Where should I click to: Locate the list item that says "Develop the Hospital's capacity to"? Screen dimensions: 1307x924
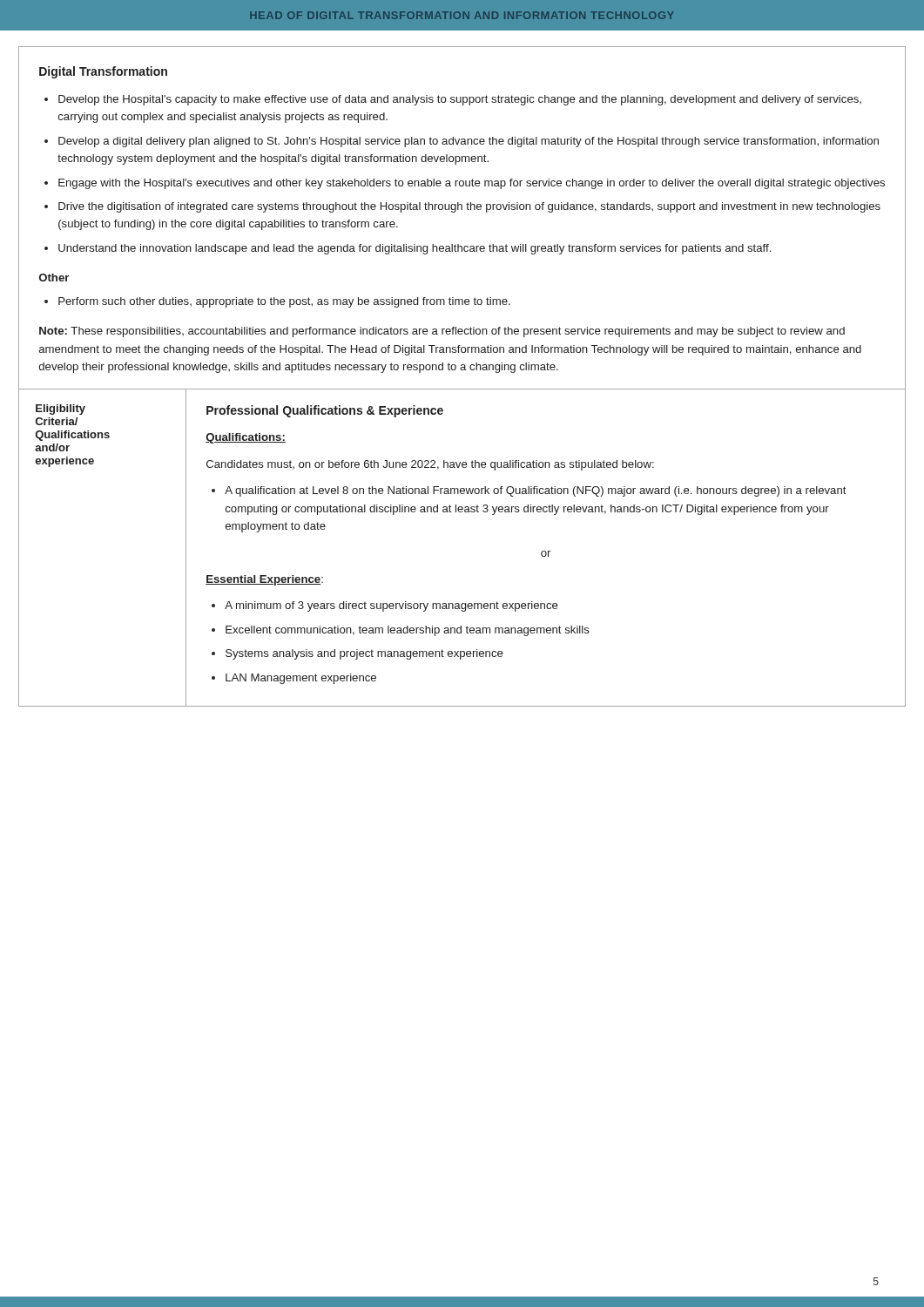pos(472,108)
